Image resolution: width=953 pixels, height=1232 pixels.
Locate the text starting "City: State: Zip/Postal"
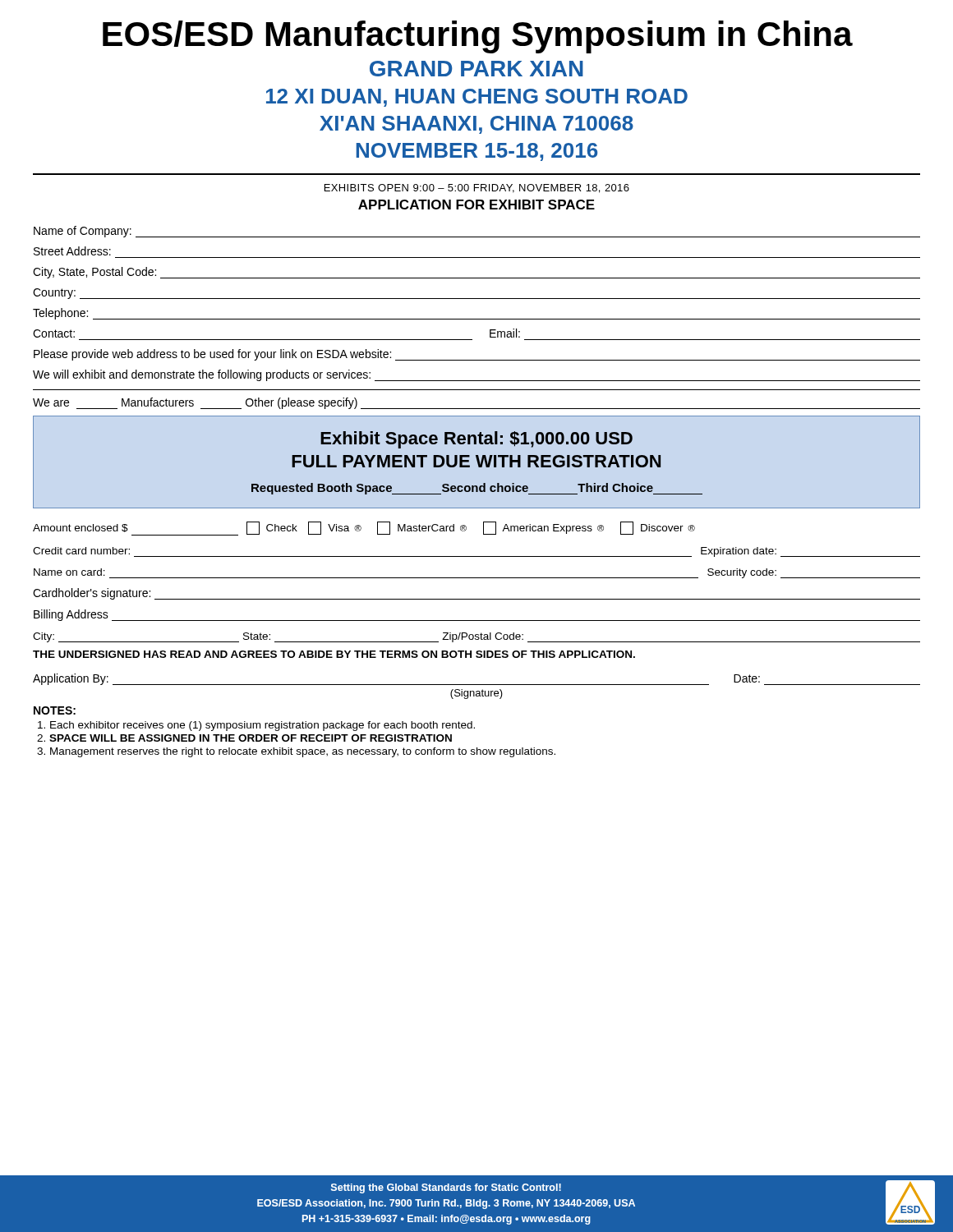tap(476, 634)
